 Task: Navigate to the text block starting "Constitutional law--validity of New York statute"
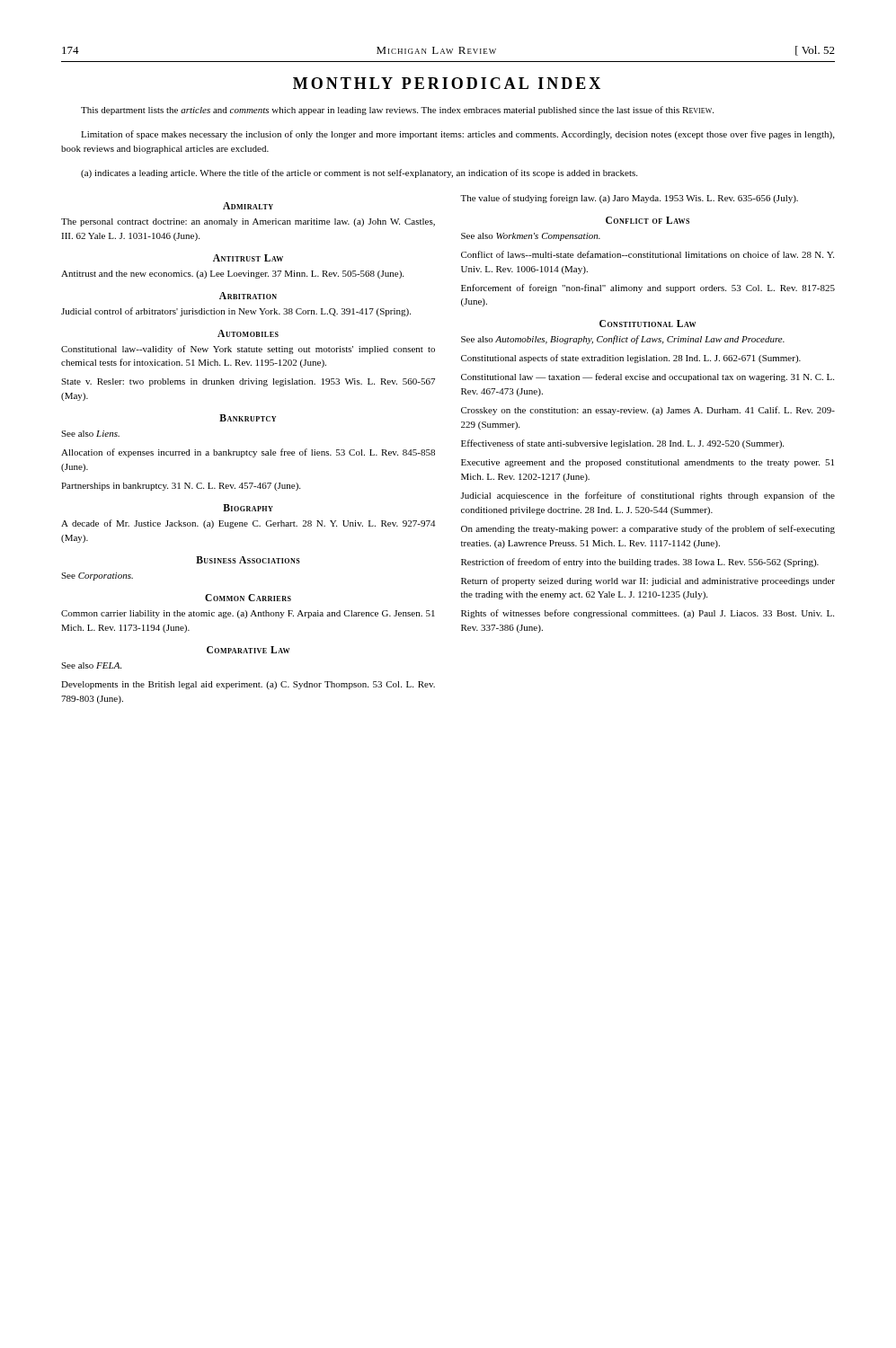248,373
